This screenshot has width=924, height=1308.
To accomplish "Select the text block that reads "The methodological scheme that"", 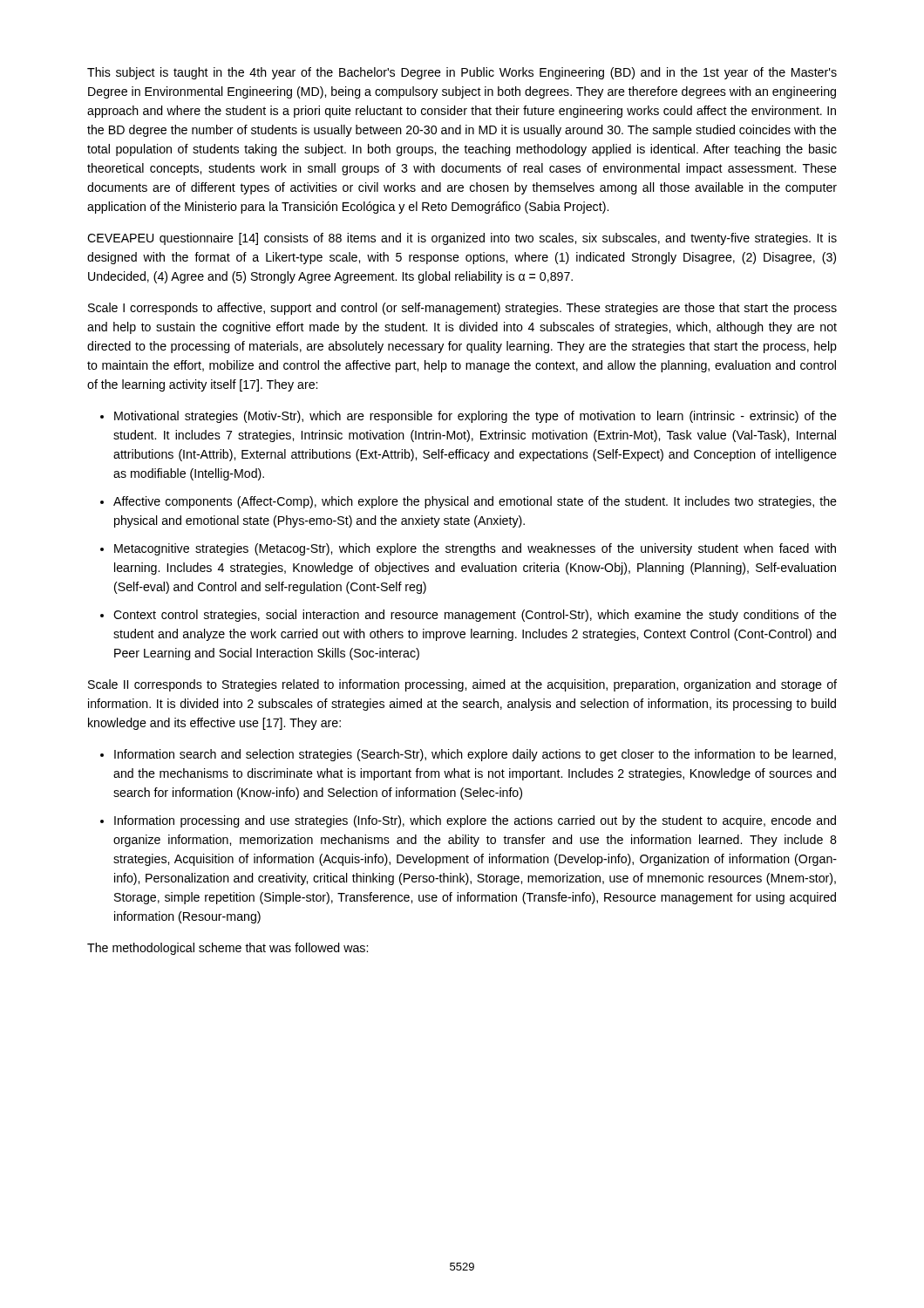I will [228, 948].
